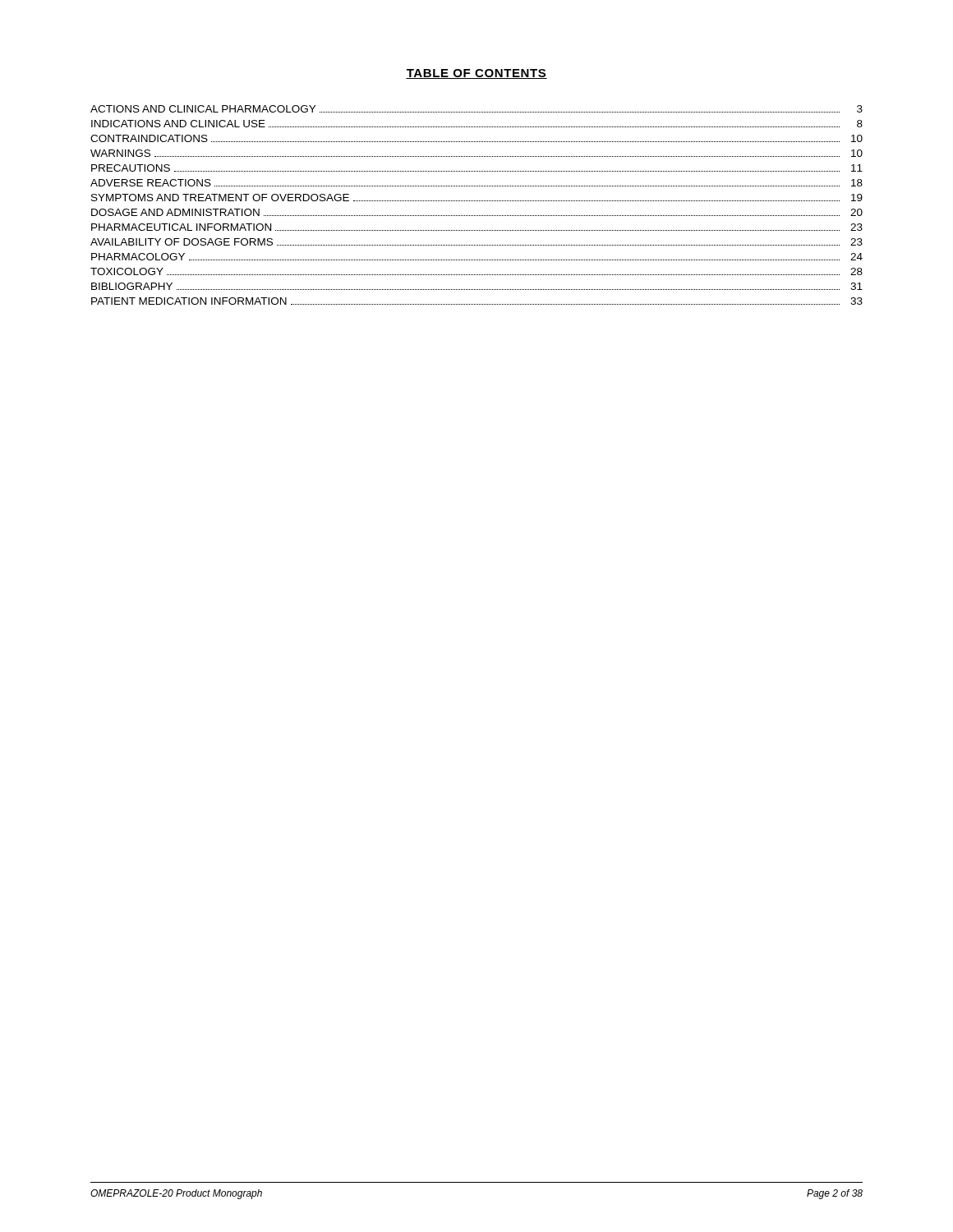Click on the text starting "PATIENT MEDICATION INFORMATION 33"

point(476,301)
